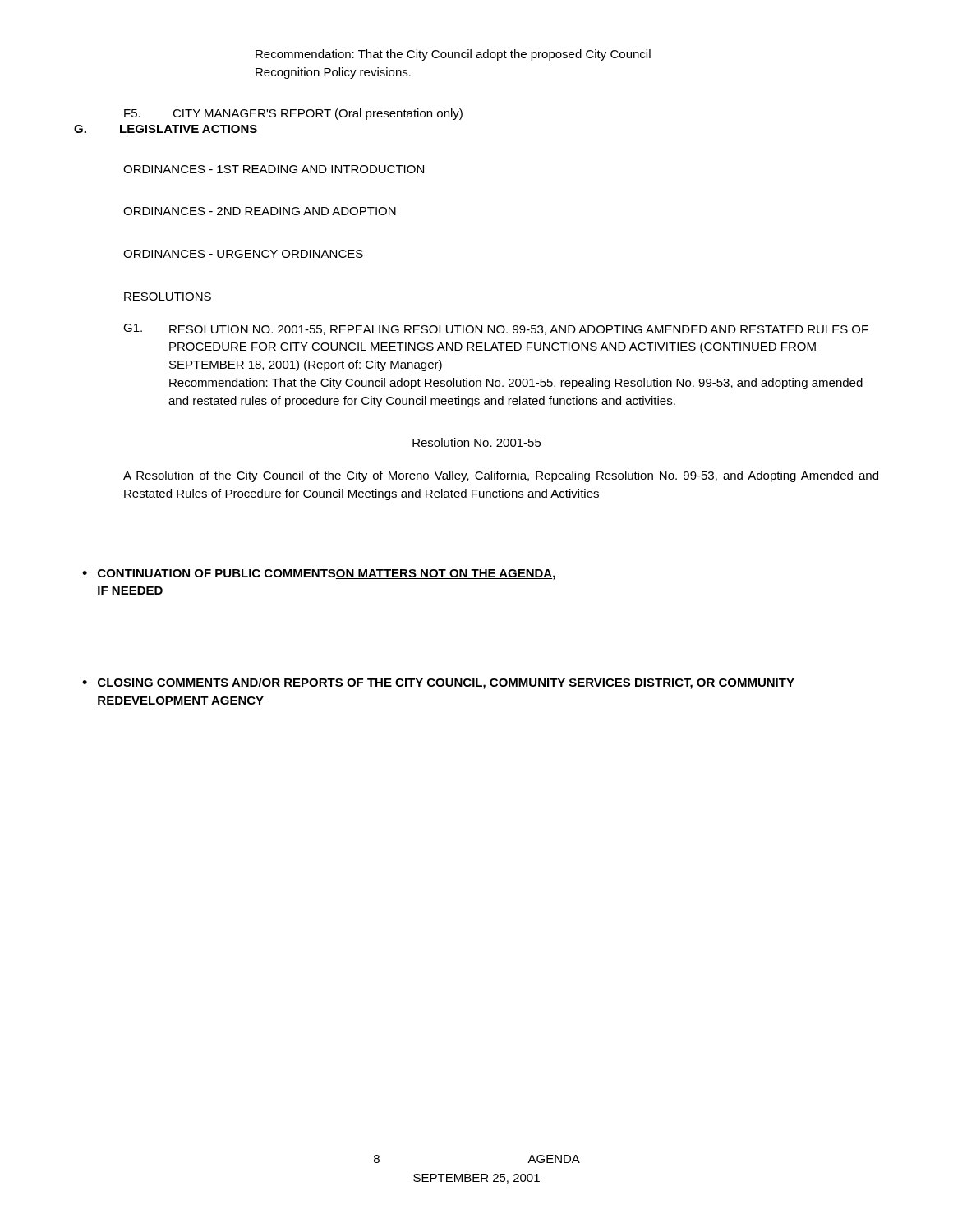The image size is (953, 1232).
Task: Point to "F5. CITY MANAGER'S REPORT (Oral presentation only)"
Action: pos(293,113)
